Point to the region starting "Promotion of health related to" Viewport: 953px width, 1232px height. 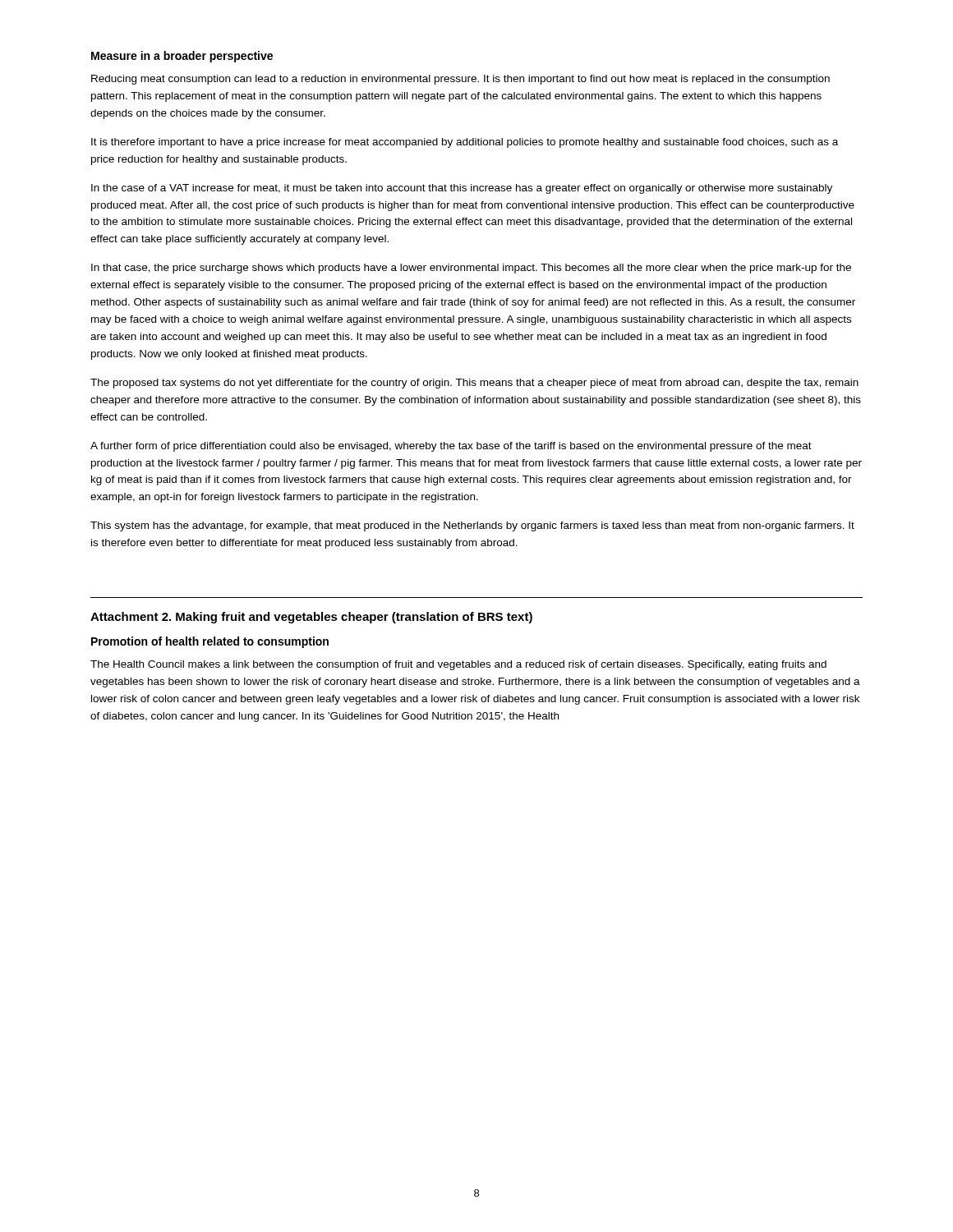point(210,642)
